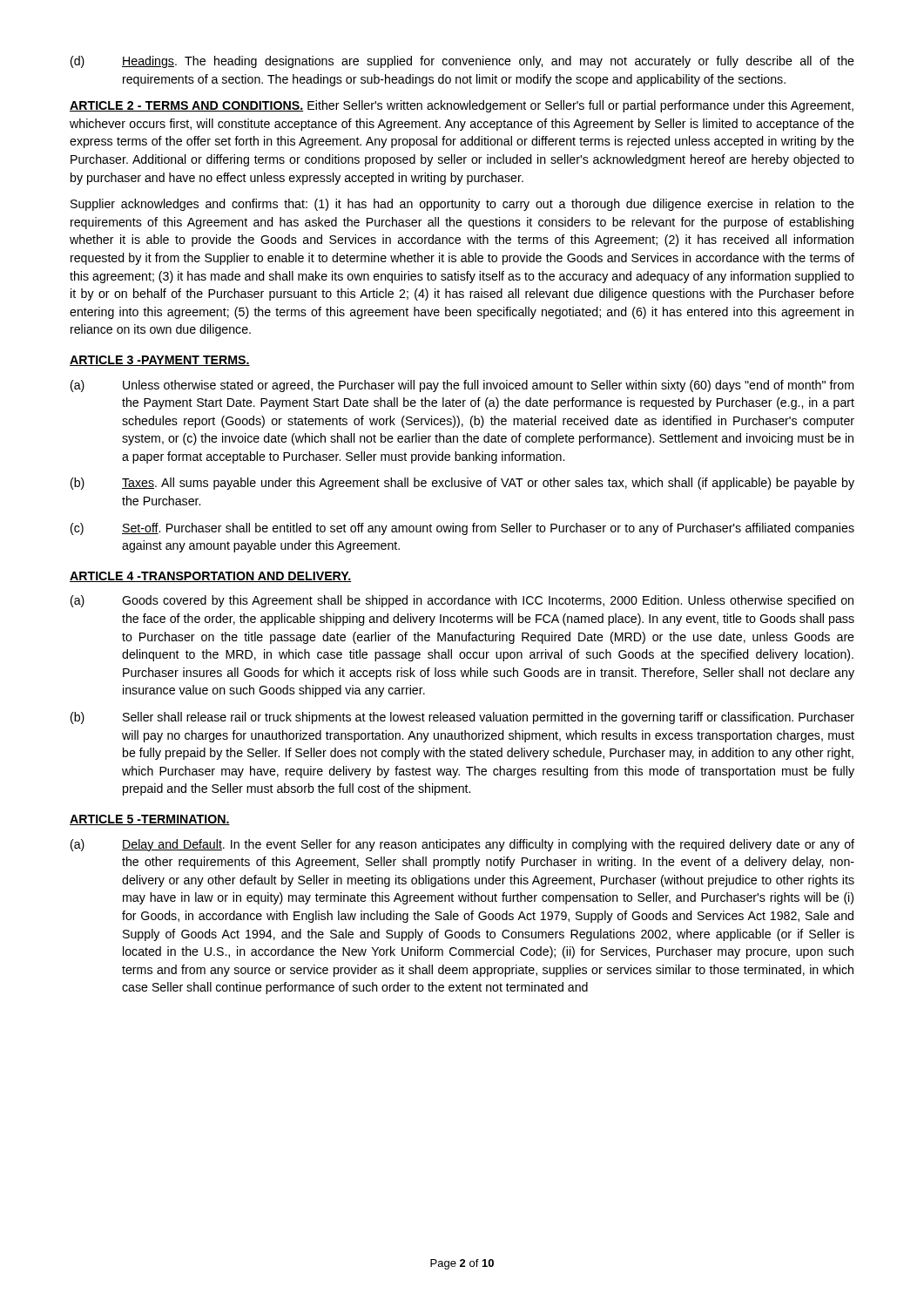Select the region starting "(a) Unless otherwise stated"
924x1307 pixels.
coord(462,421)
